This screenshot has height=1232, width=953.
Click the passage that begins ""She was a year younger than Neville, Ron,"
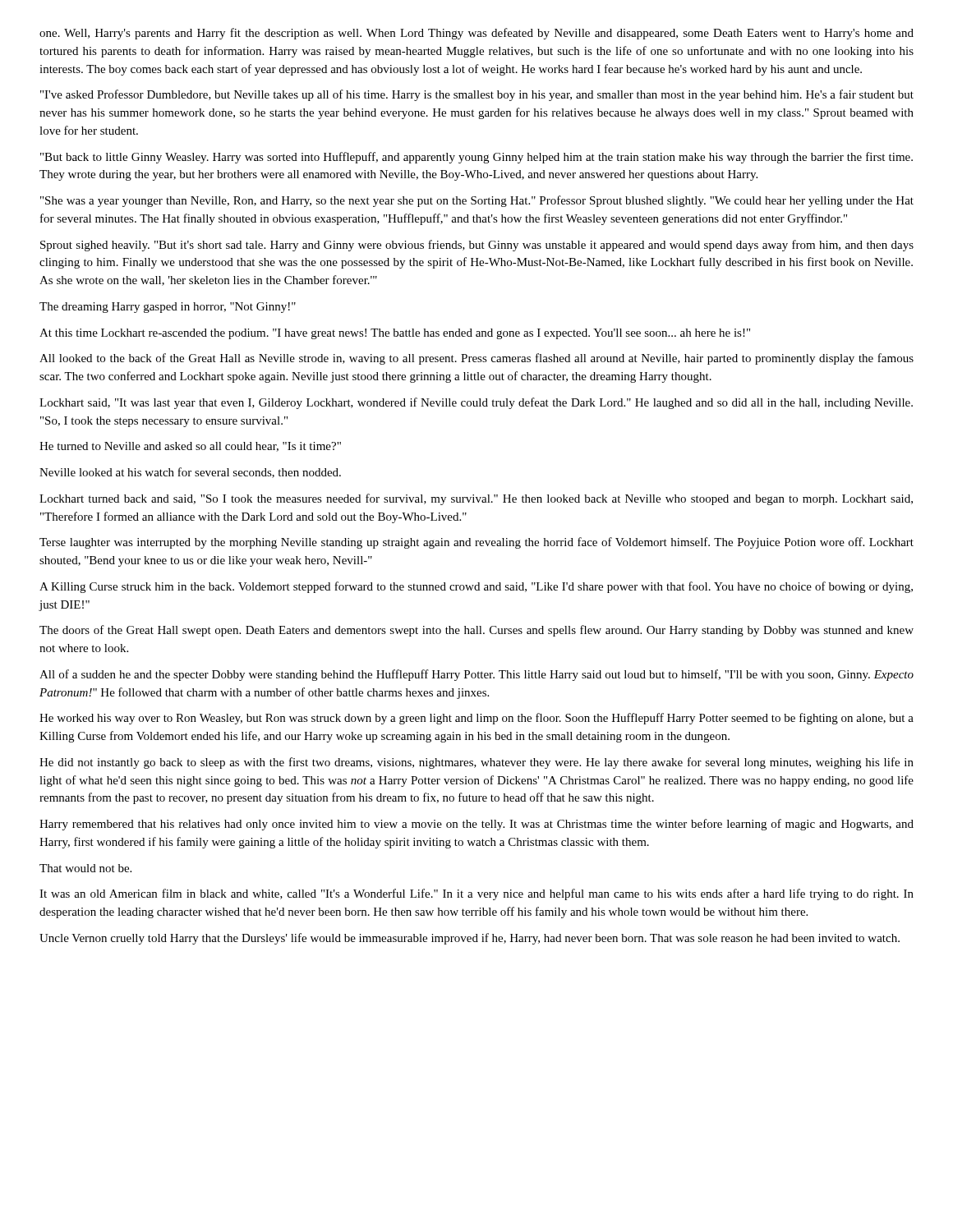tap(476, 209)
